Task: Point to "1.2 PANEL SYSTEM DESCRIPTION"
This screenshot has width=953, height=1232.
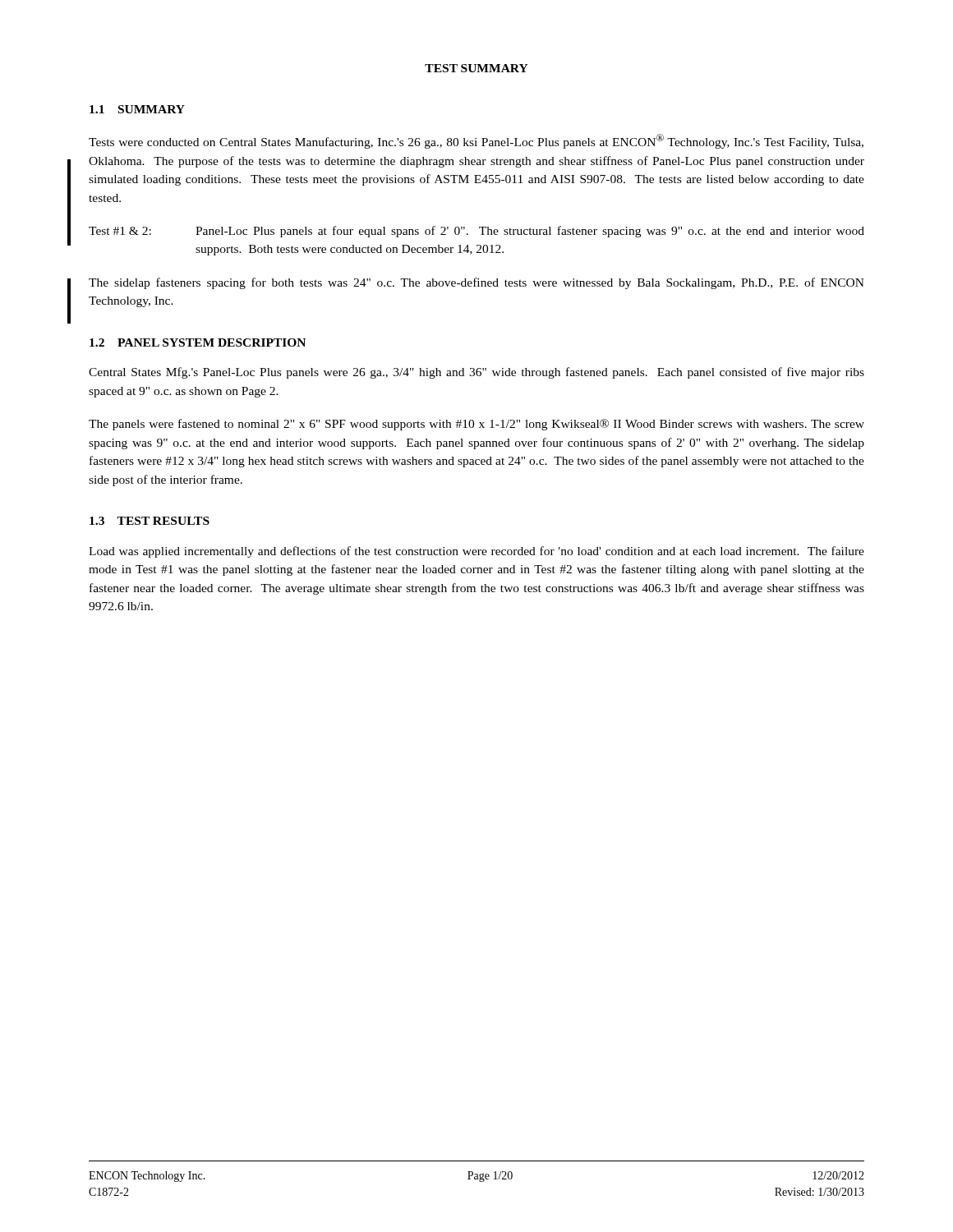Action: coord(197,342)
